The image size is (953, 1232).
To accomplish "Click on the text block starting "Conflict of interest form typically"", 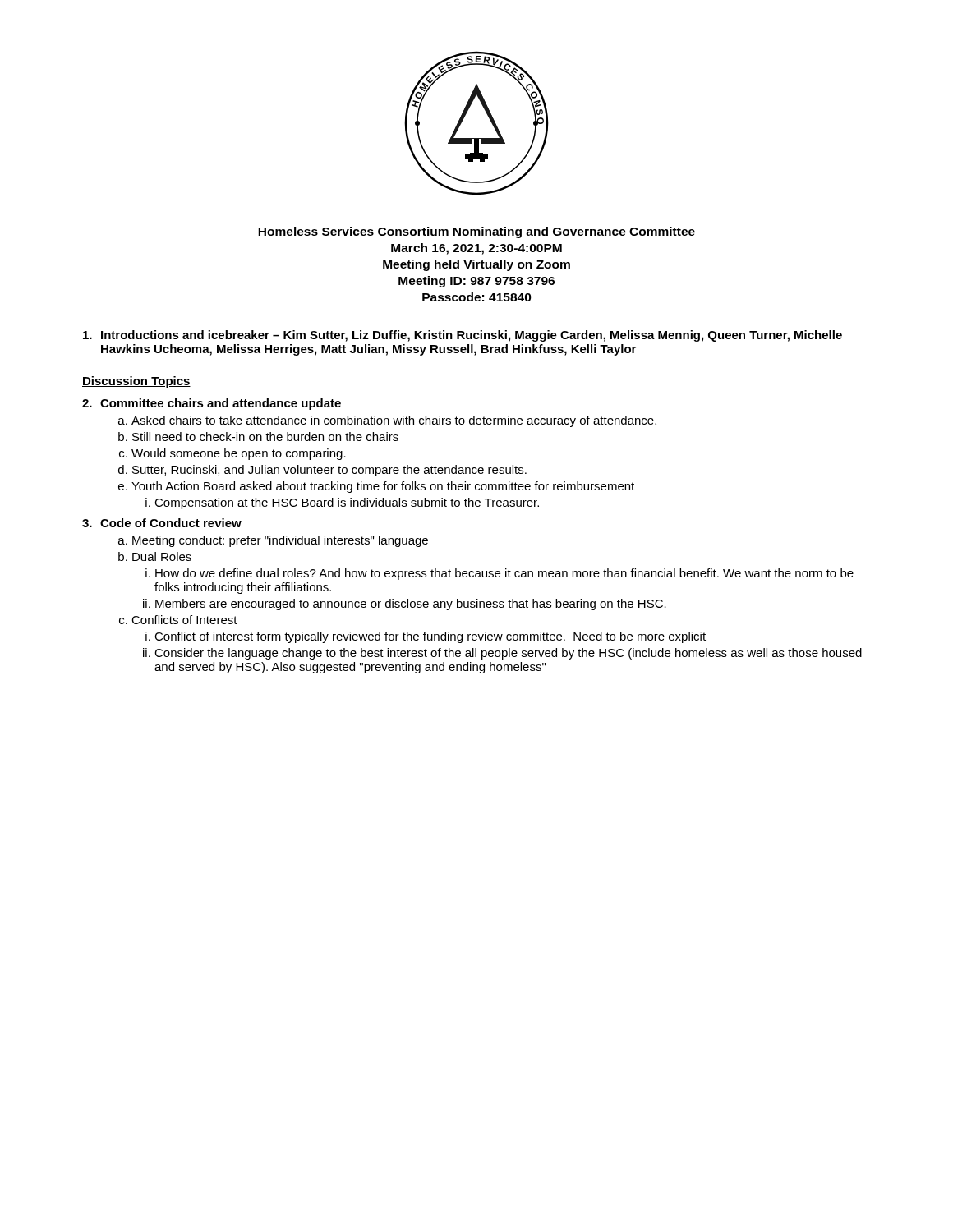I will coord(430,636).
